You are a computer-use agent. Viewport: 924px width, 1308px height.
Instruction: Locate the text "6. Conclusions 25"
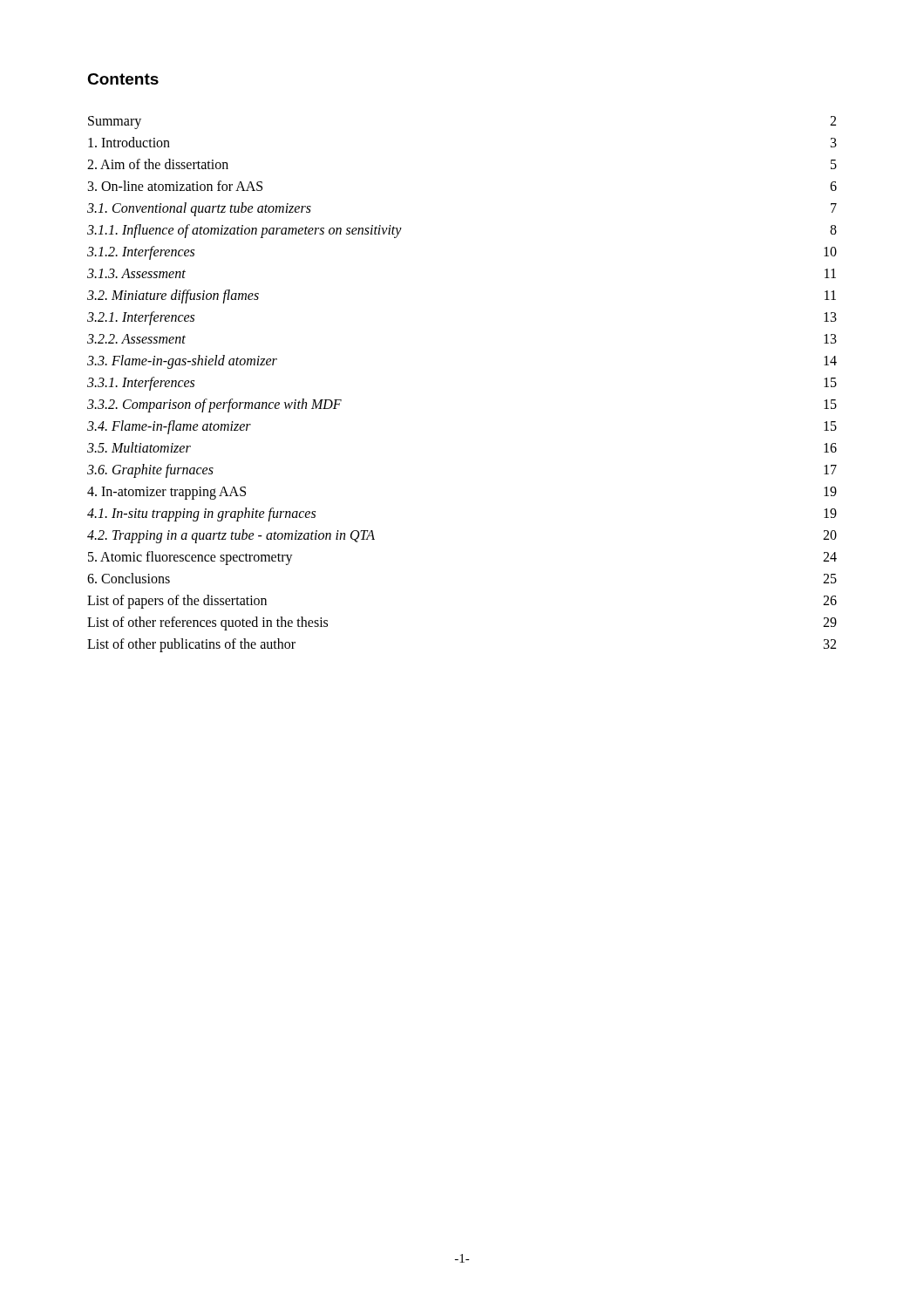(127, 578)
